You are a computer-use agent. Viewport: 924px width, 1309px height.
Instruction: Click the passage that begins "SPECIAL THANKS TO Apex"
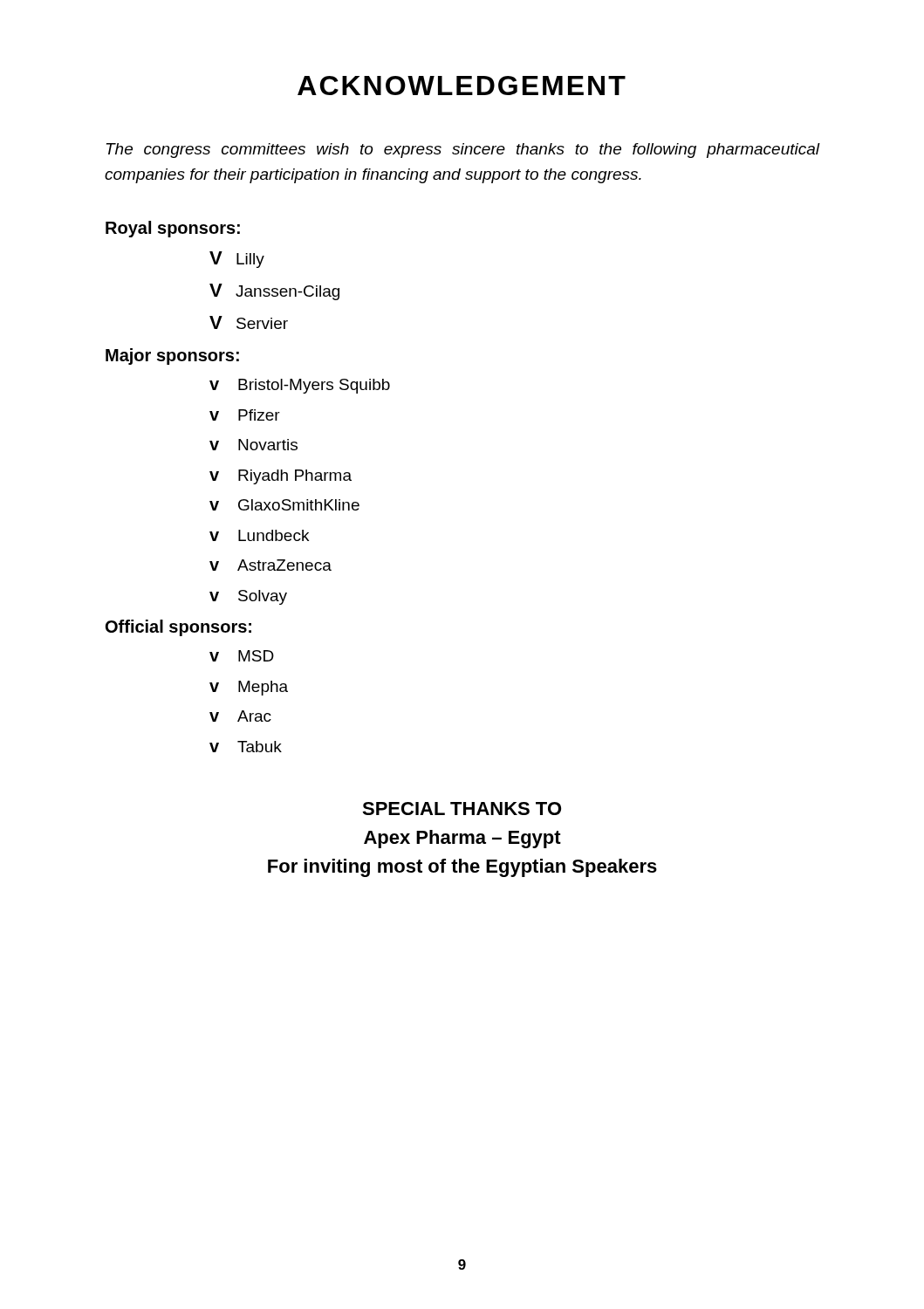462,837
